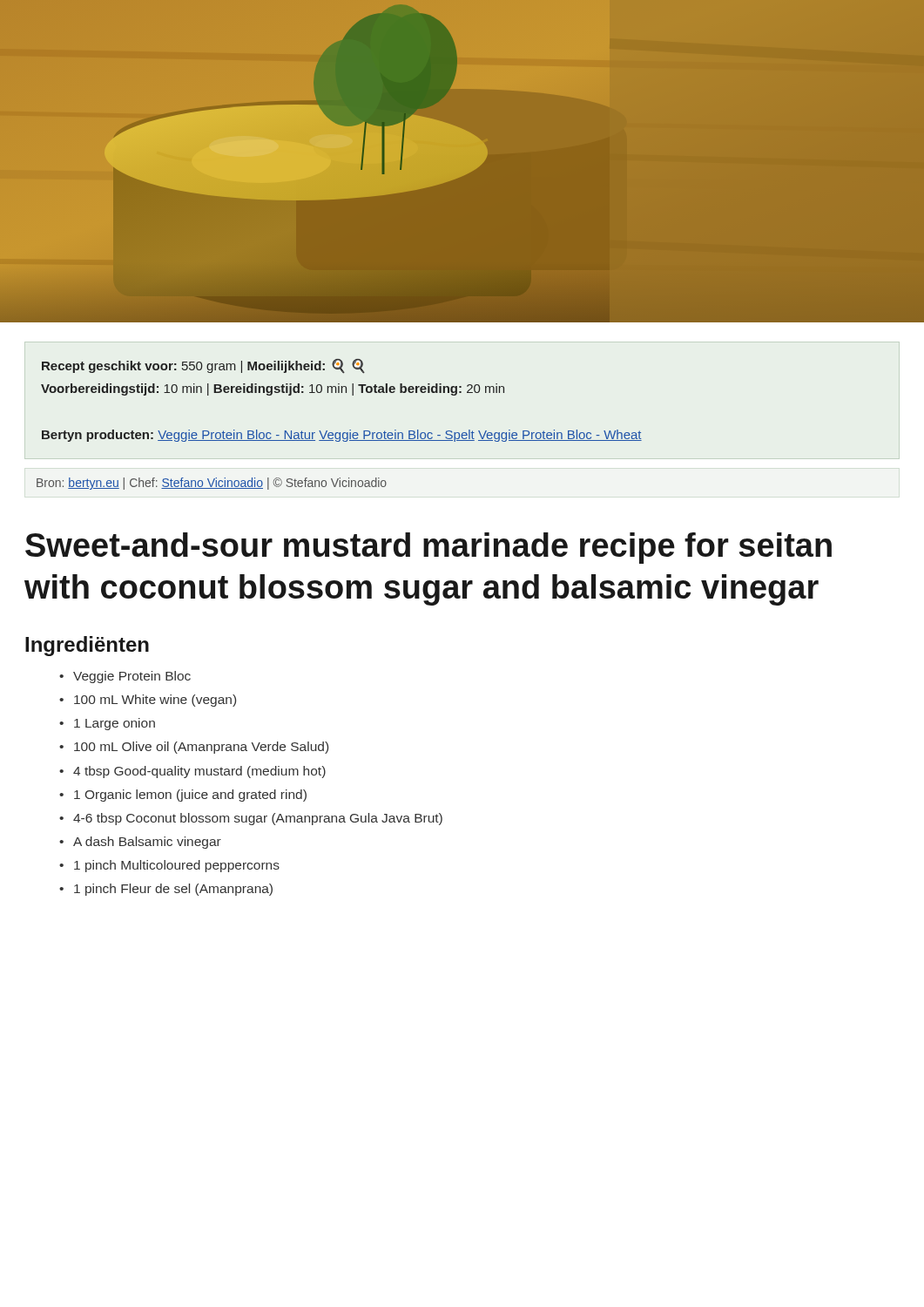This screenshot has width=924, height=1307.
Task: Select the region starting "•100 mL White wine (vegan)"
Action: tap(148, 699)
